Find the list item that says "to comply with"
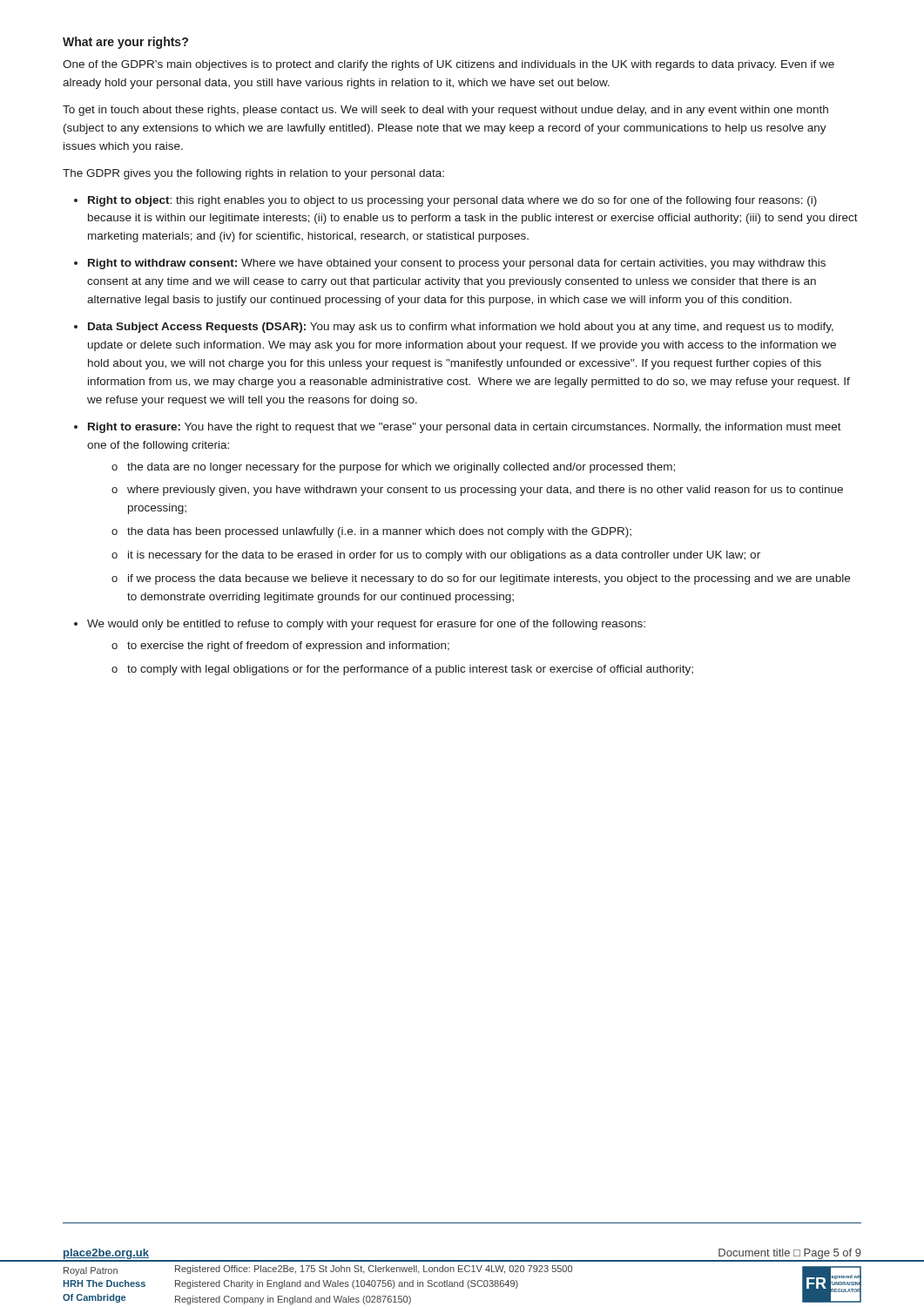 (x=411, y=669)
